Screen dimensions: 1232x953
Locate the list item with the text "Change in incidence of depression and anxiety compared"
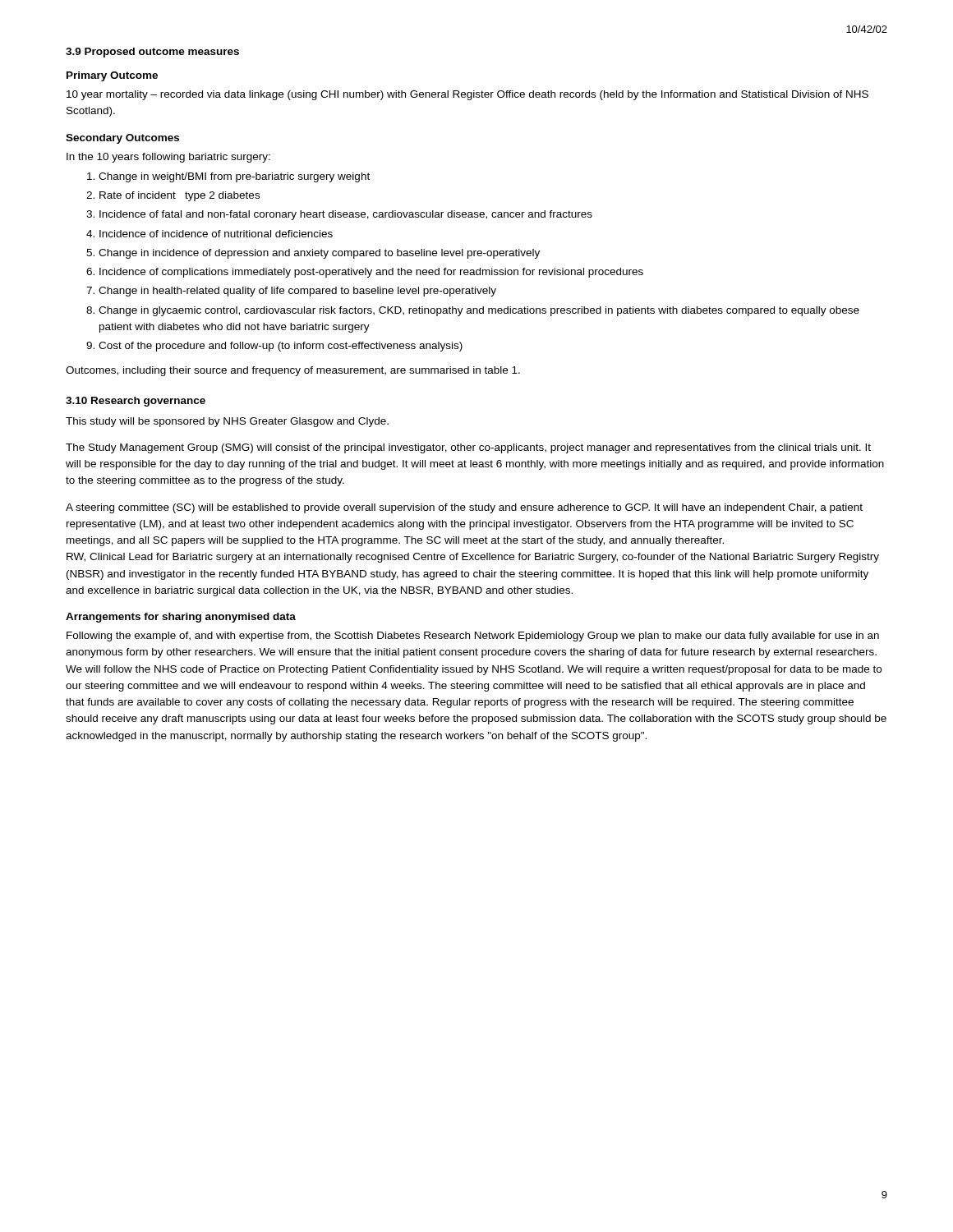[319, 252]
